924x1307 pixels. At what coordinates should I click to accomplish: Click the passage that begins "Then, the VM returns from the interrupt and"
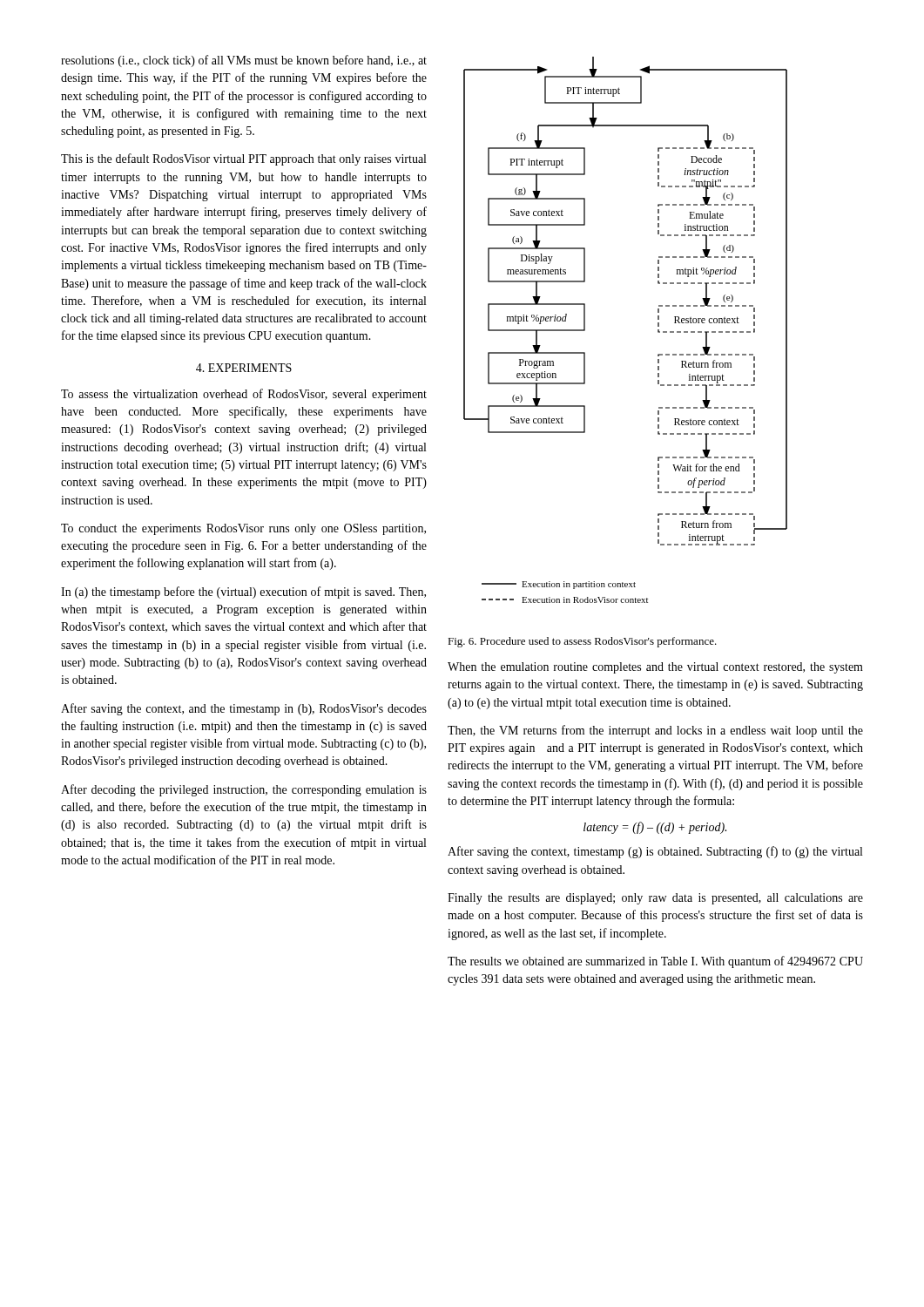pos(655,766)
